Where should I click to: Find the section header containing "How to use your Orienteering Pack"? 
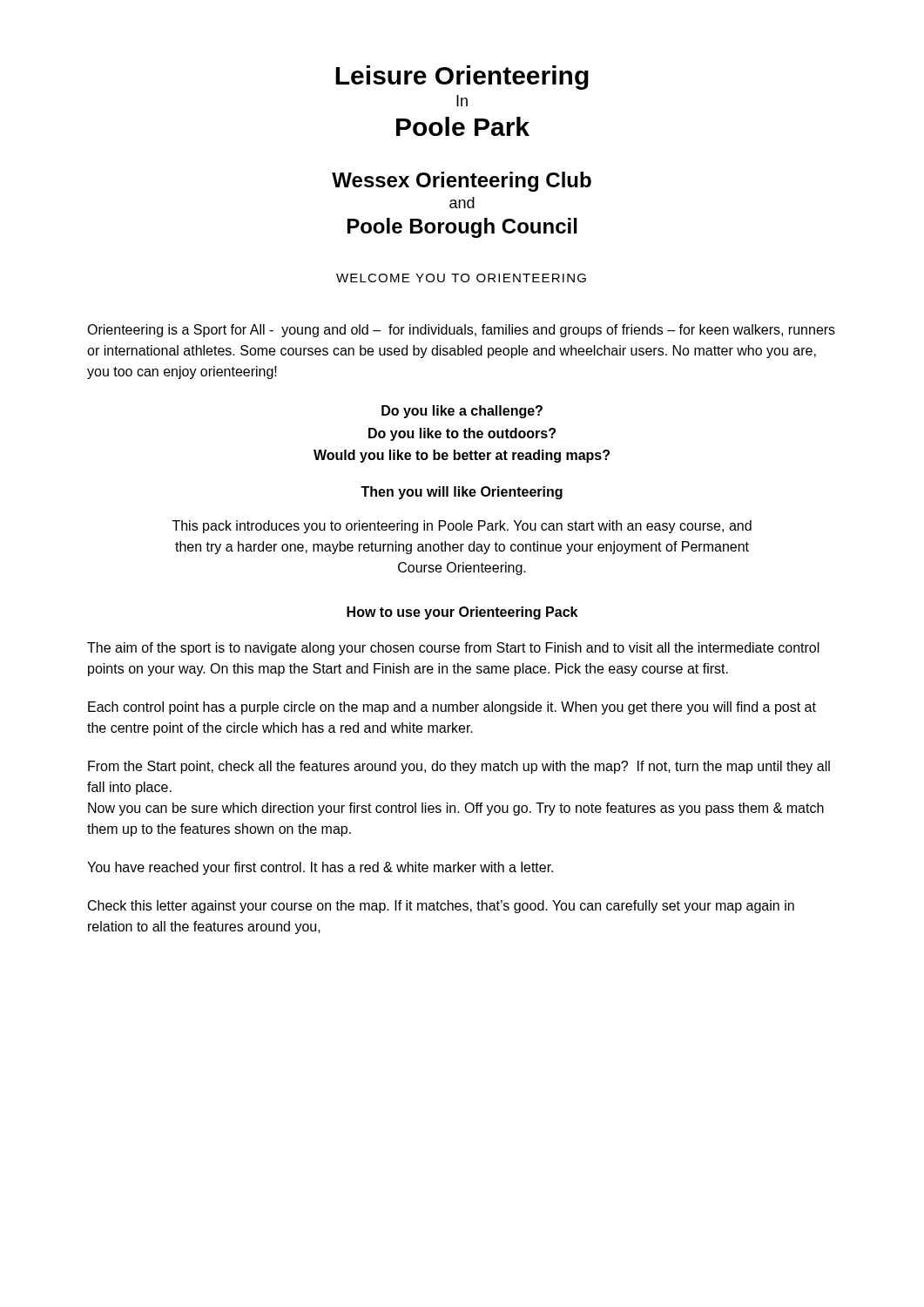click(462, 612)
